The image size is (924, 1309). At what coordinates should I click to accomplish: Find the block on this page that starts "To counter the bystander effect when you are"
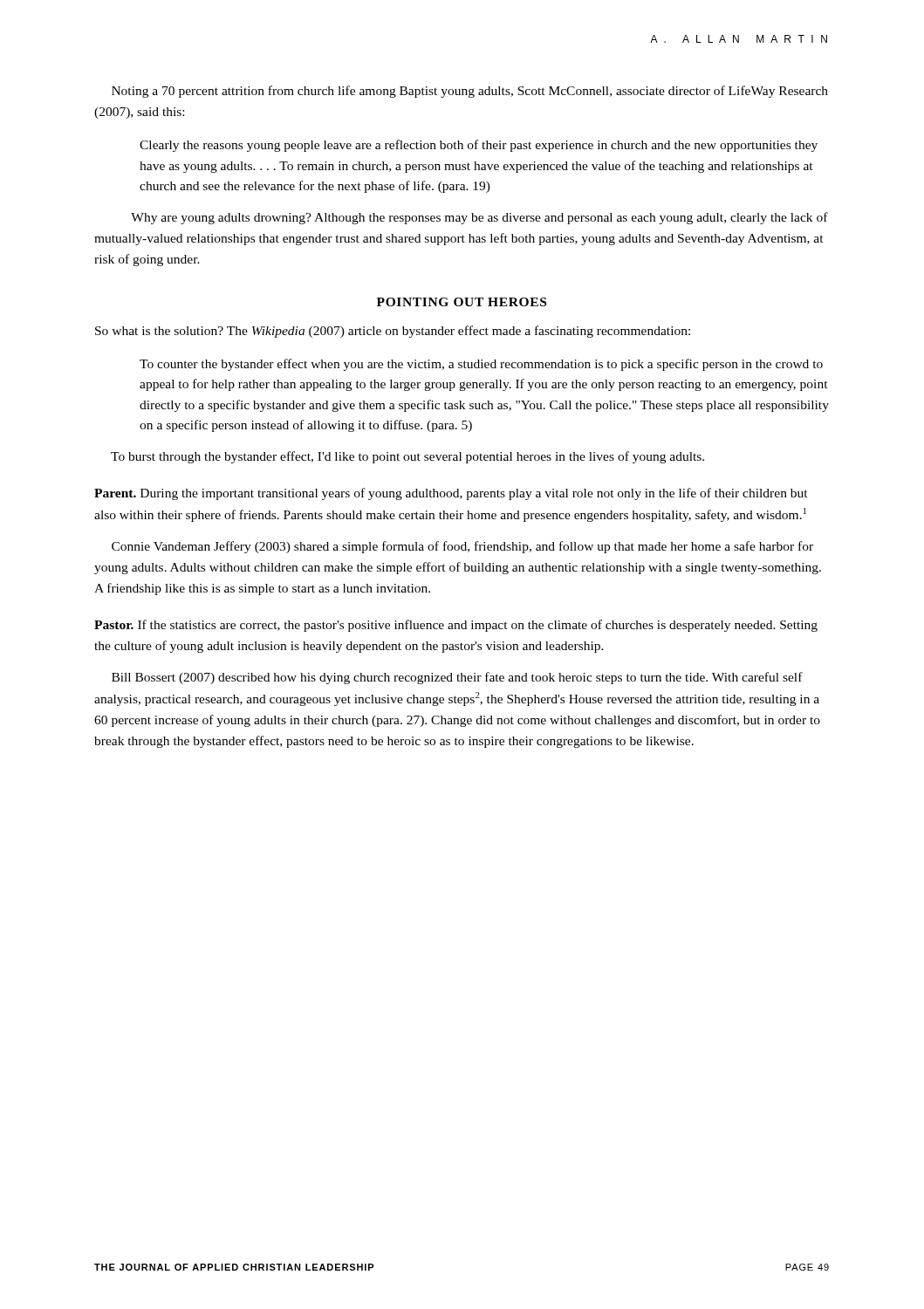[484, 394]
